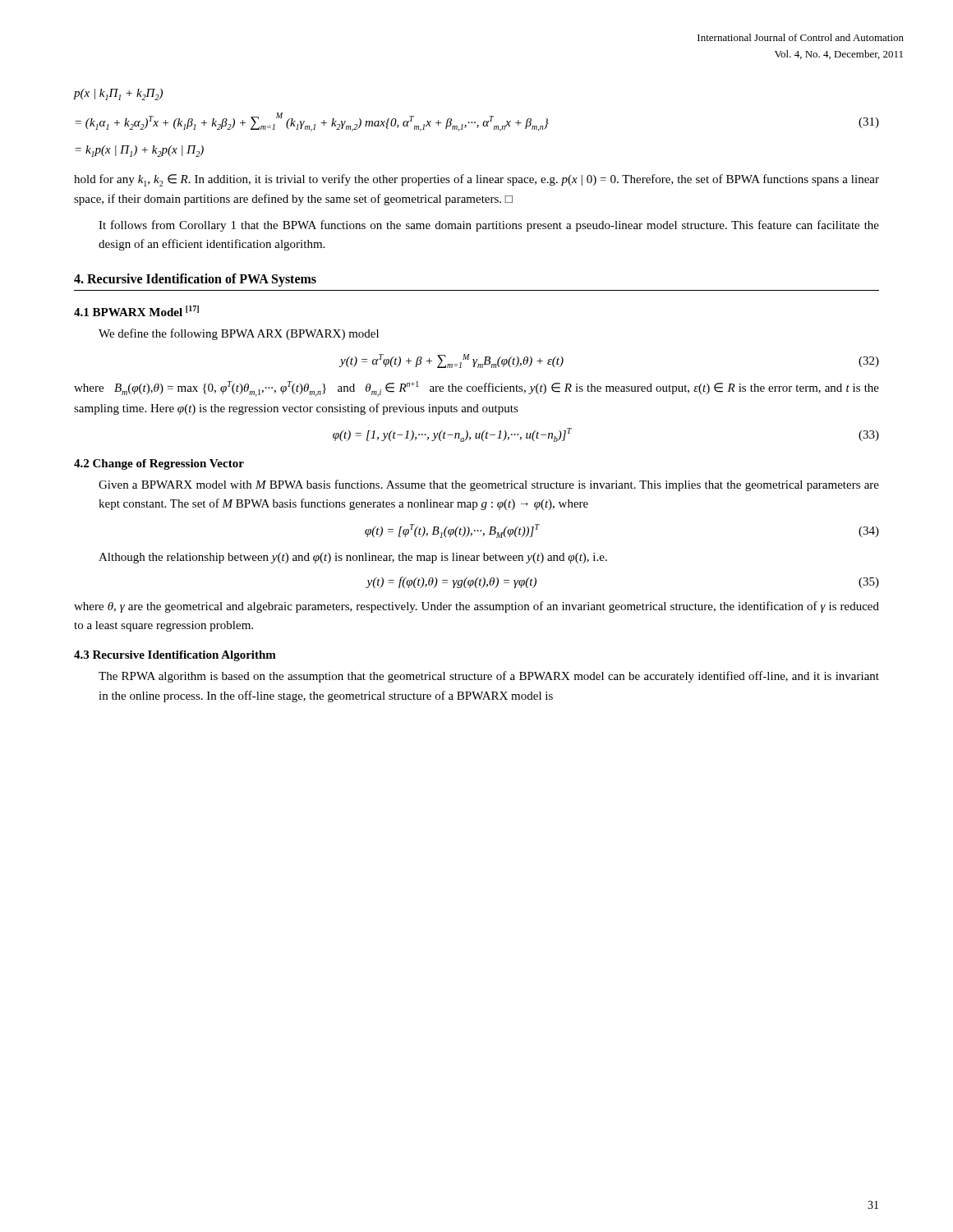Find the block starting "hold for any k1, k2"
This screenshot has width=953, height=1232.
coord(476,189)
